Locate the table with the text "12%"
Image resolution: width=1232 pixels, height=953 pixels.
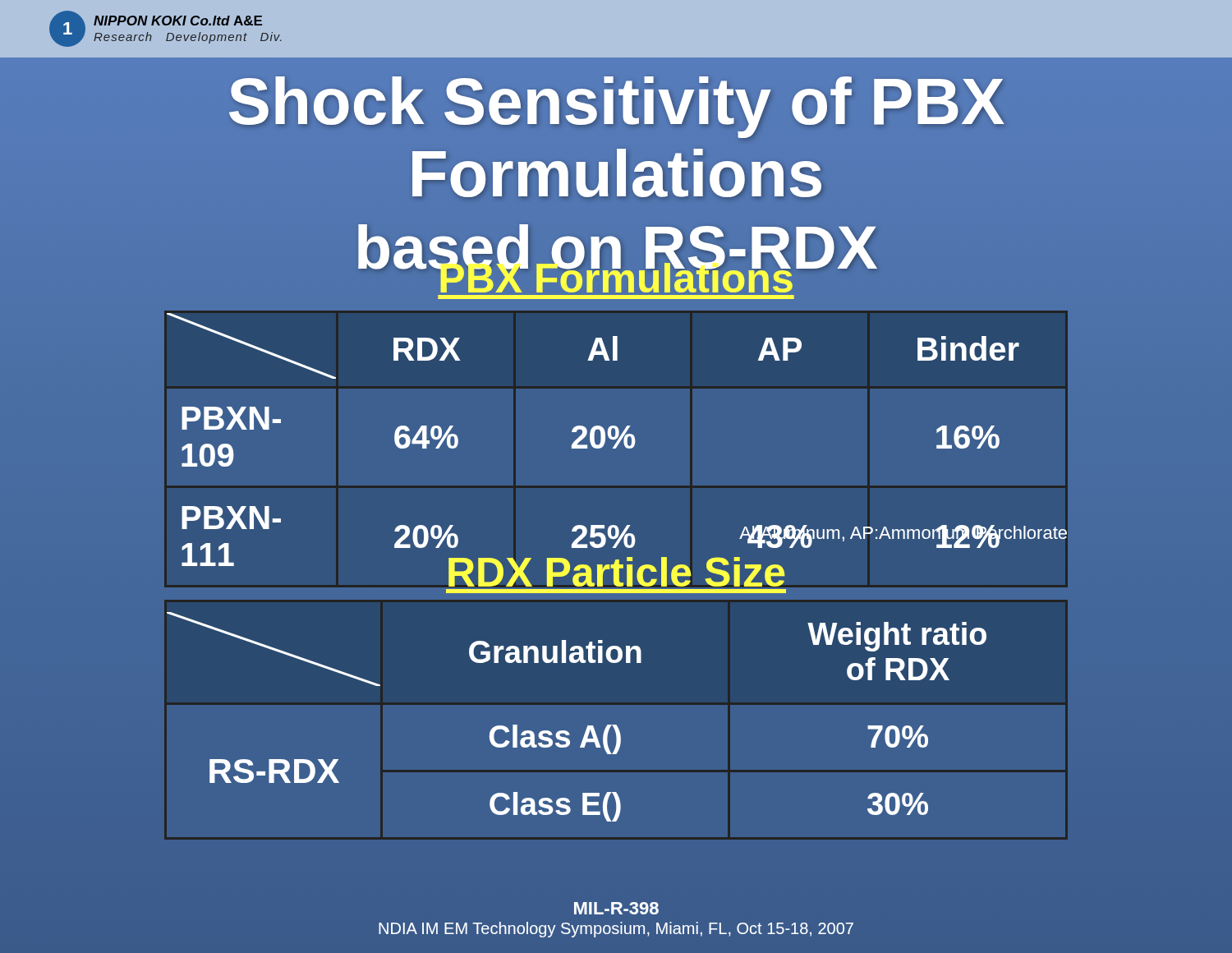pyautogui.click(x=616, y=449)
